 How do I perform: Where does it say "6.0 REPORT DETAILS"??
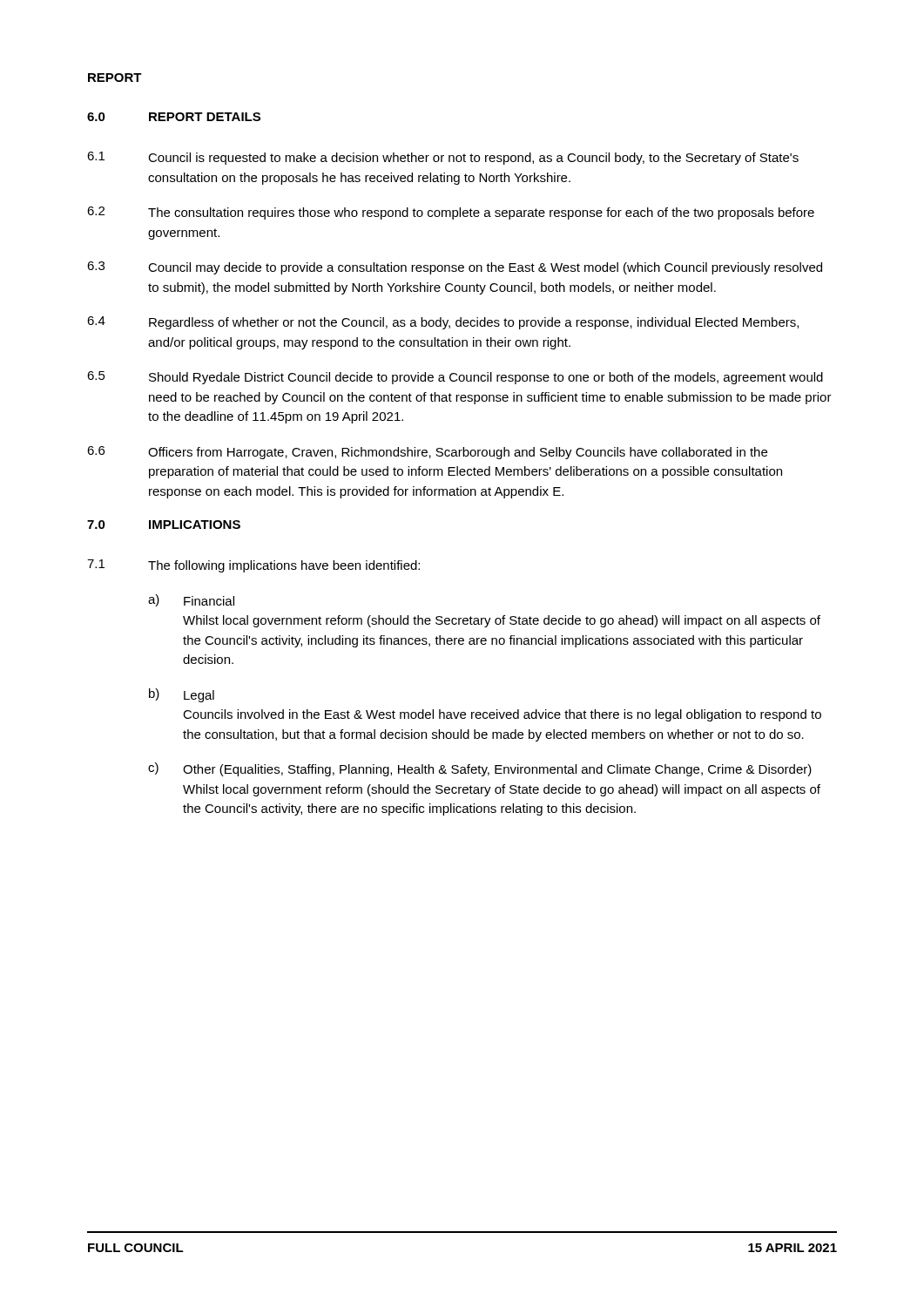[x=174, y=116]
